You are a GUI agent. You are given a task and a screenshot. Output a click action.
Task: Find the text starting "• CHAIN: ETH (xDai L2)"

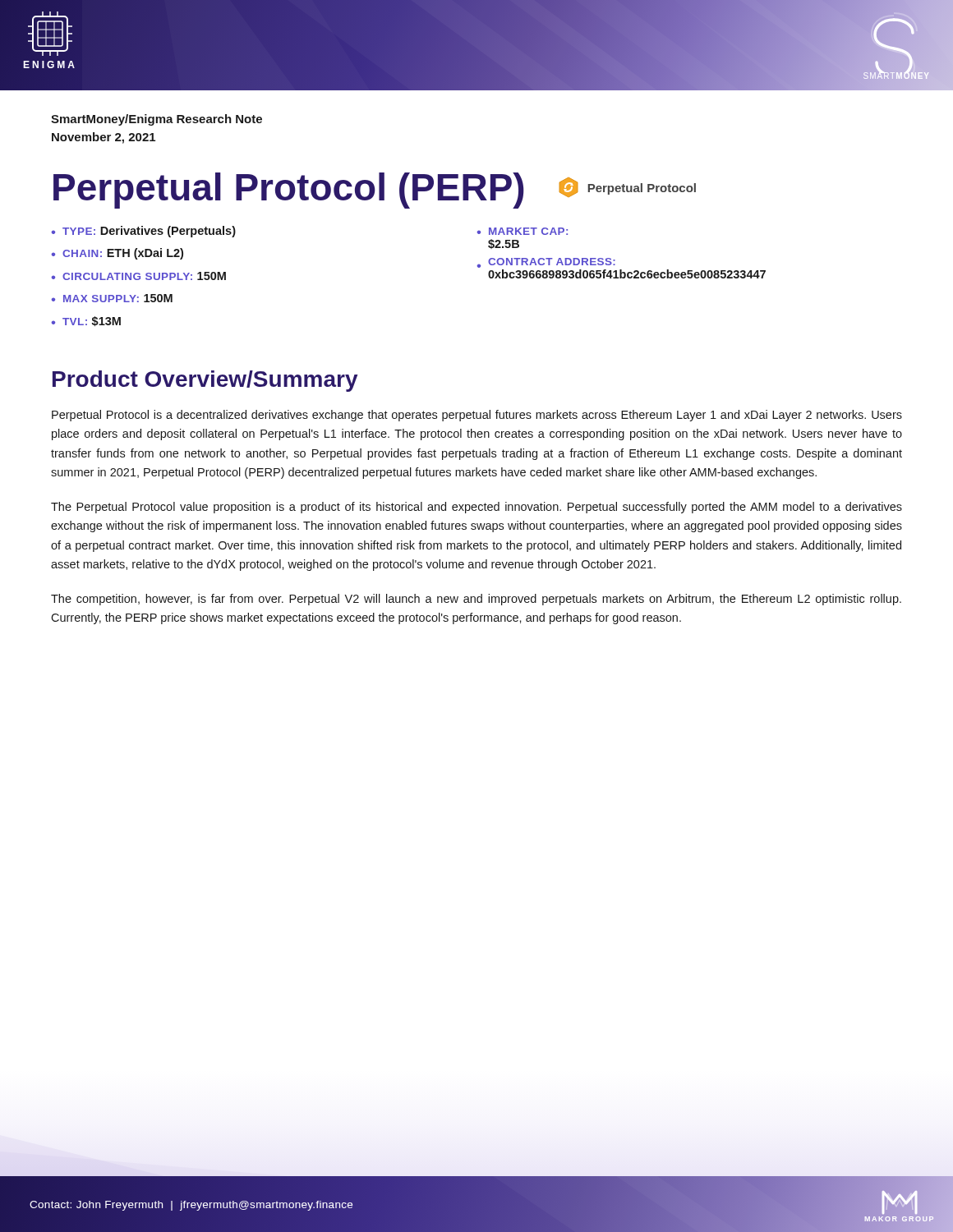[117, 255]
